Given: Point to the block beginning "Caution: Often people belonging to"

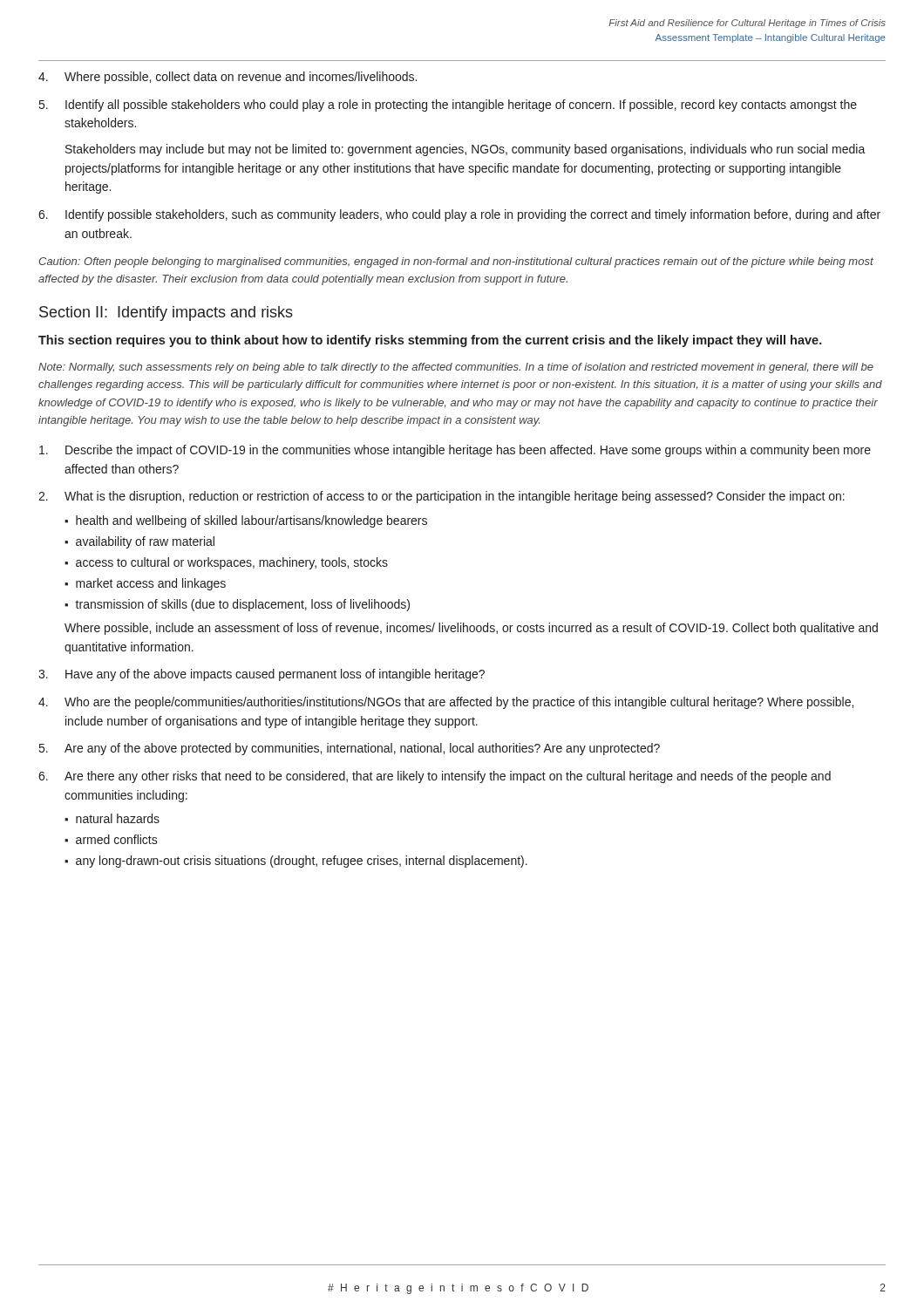Looking at the screenshot, I should tap(456, 270).
